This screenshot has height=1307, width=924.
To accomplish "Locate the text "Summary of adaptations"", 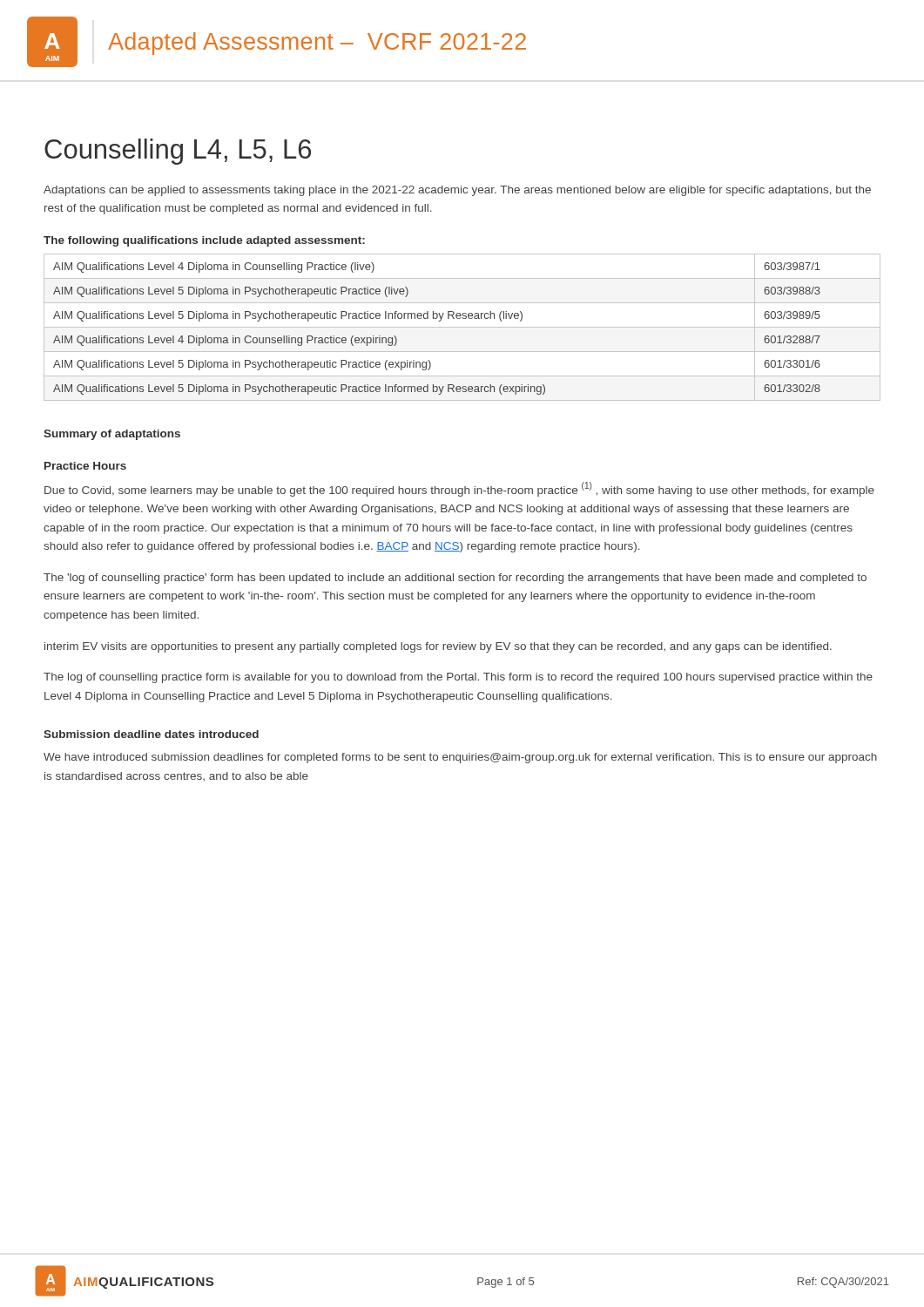I will click(112, 433).
